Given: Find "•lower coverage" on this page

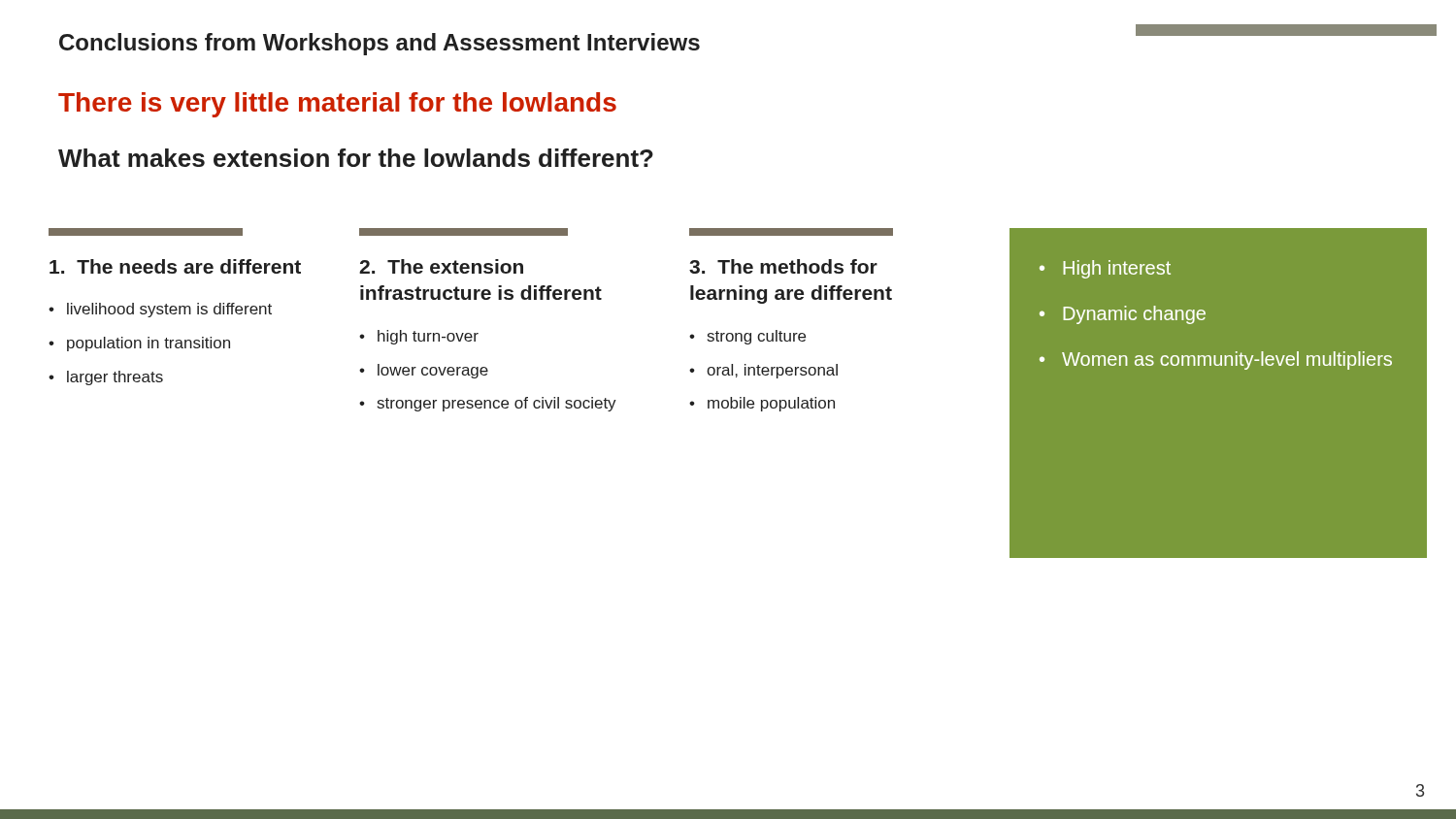Looking at the screenshot, I should click(424, 371).
